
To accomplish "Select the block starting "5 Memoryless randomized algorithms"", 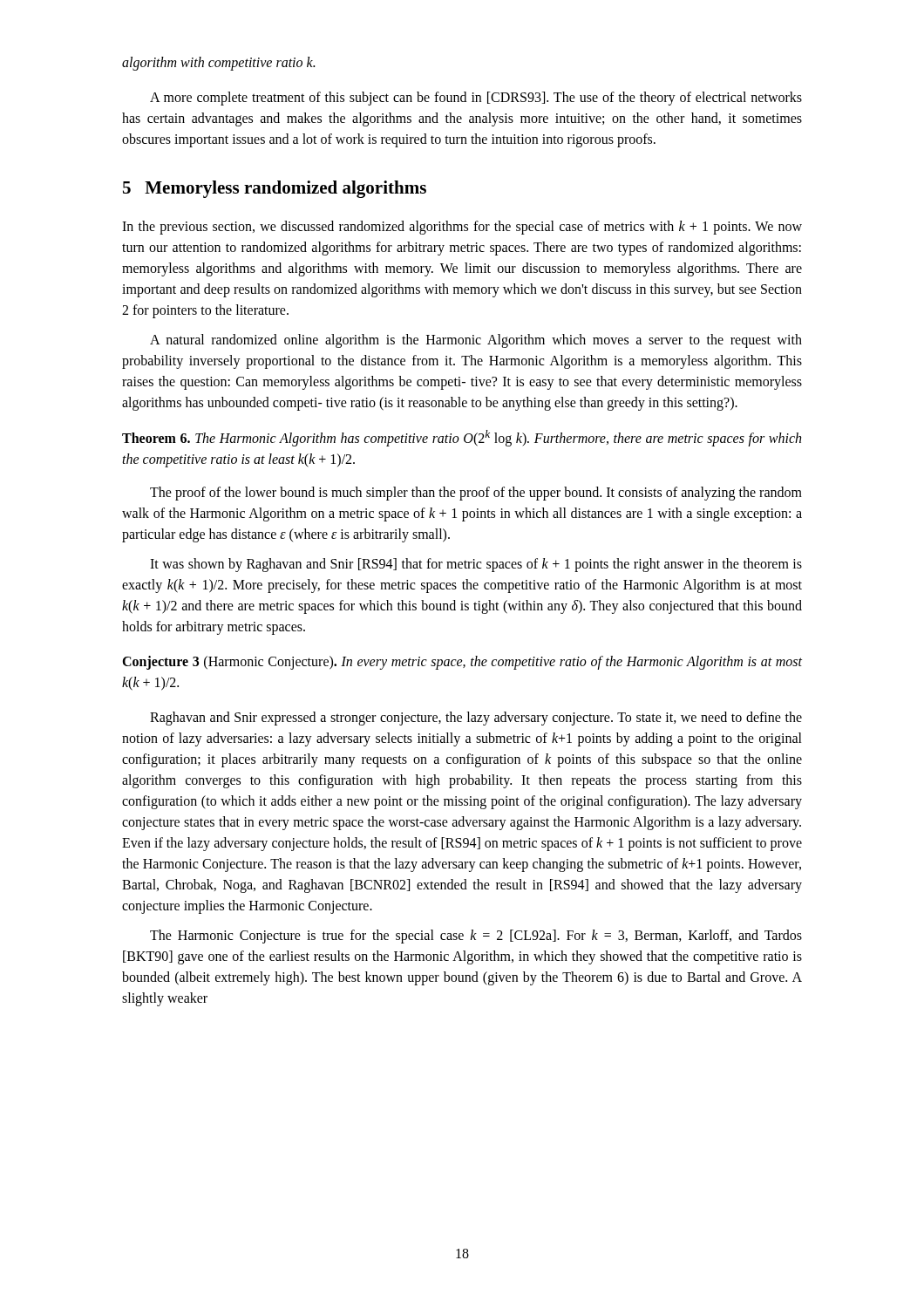I will pyautogui.click(x=274, y=187).
